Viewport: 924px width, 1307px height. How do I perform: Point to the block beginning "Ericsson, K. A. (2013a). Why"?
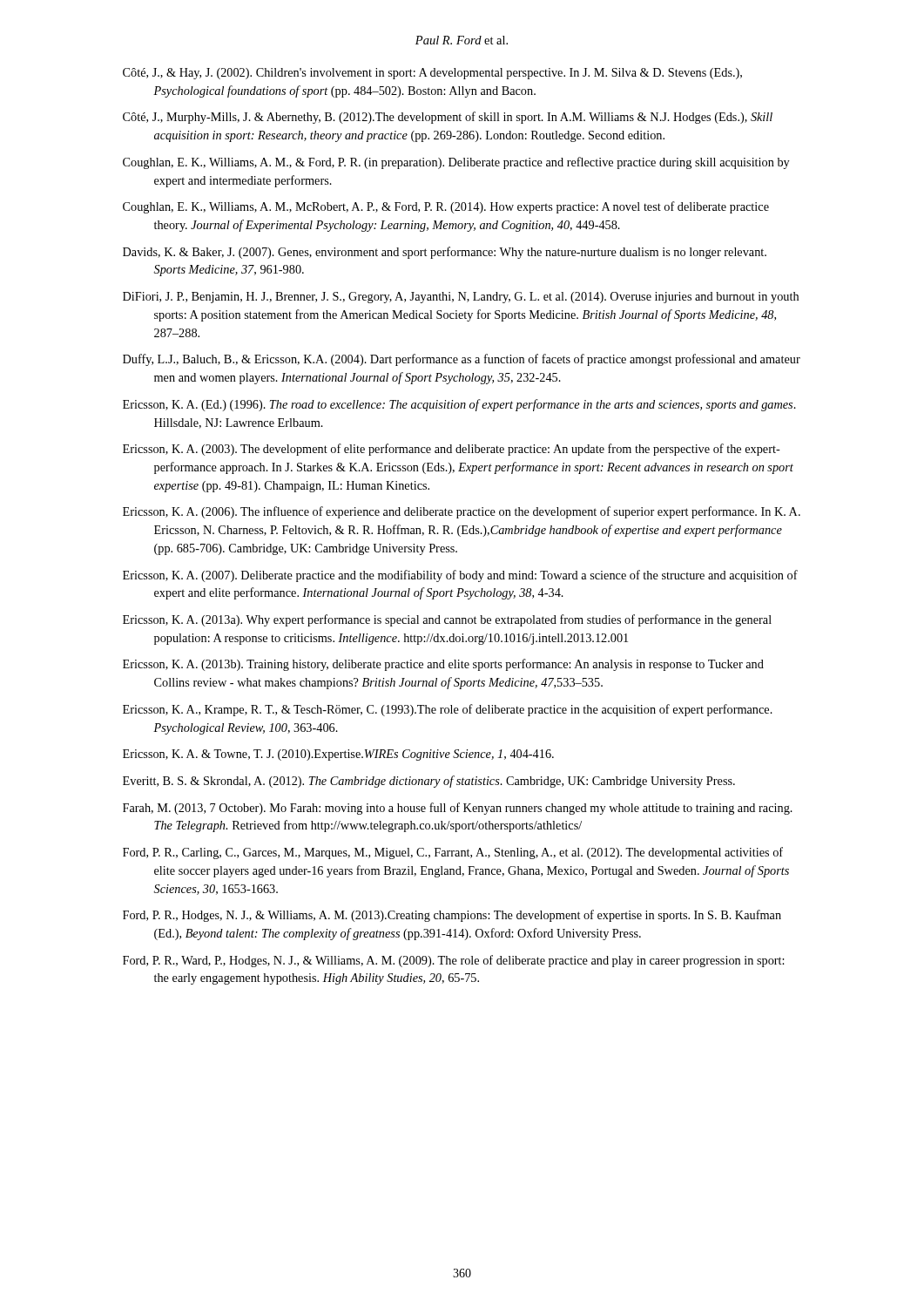coord(447,628)
